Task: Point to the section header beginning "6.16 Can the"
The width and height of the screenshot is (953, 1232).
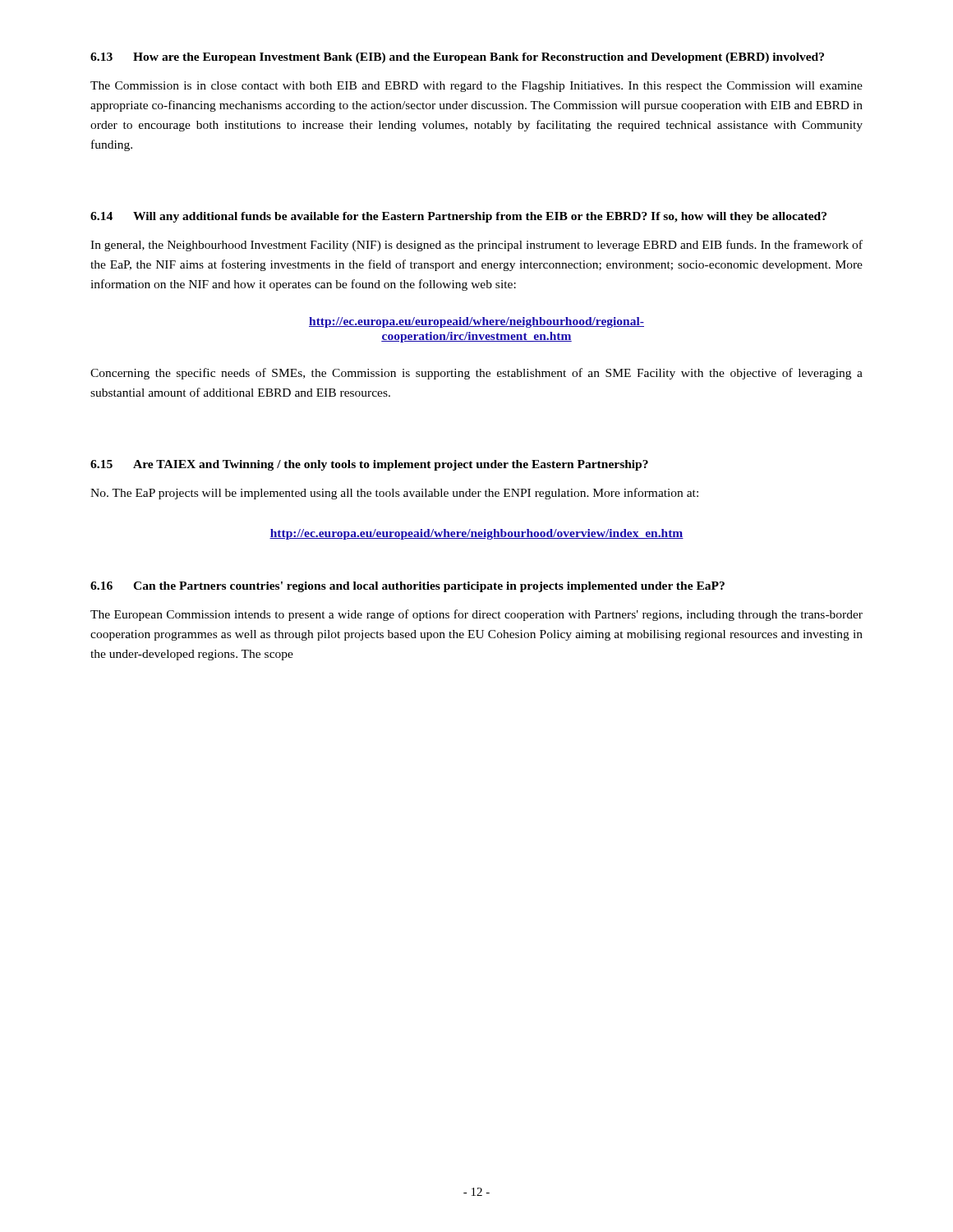Action: 408,586
